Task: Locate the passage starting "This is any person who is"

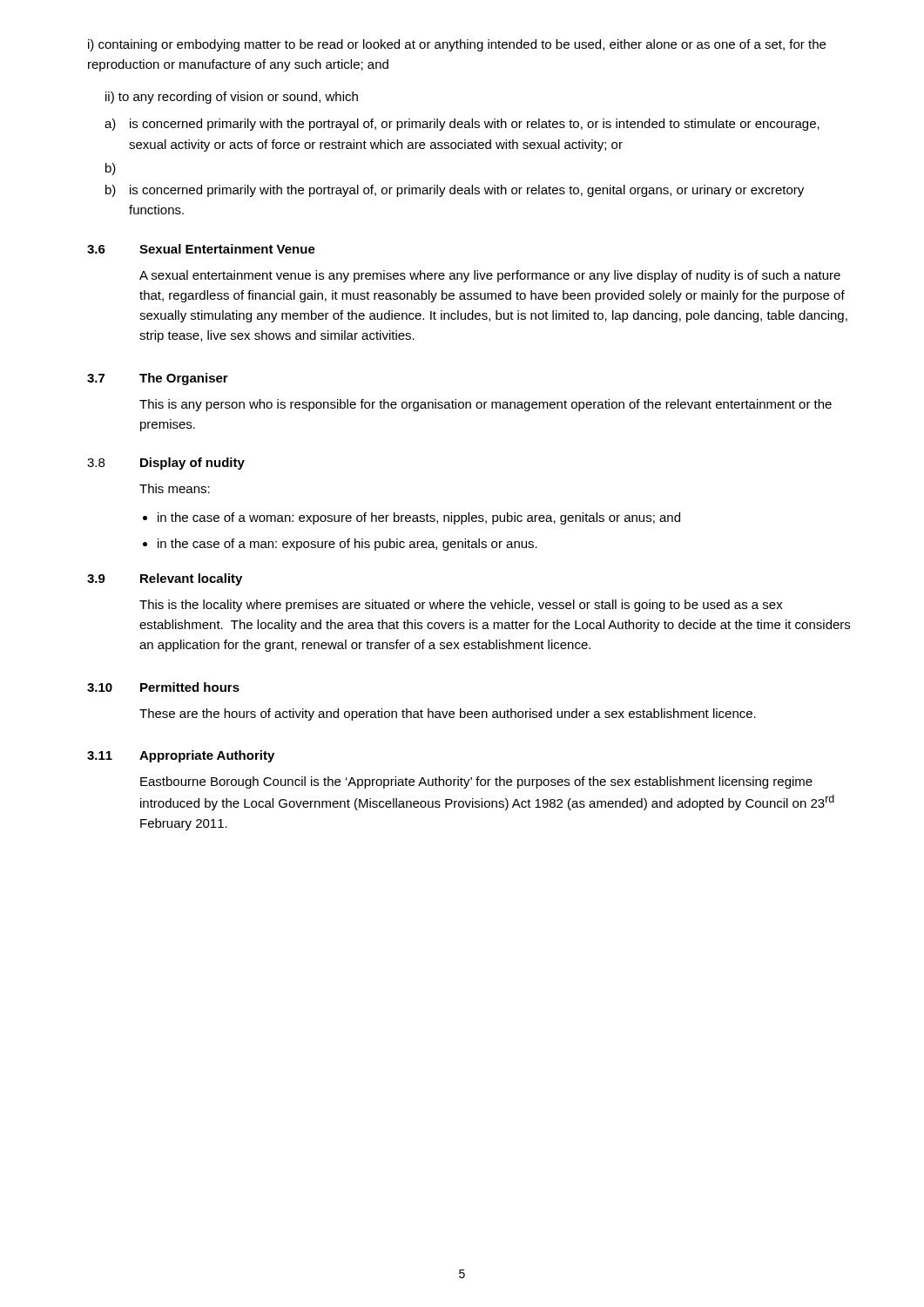Action: (x=486, y=414)
